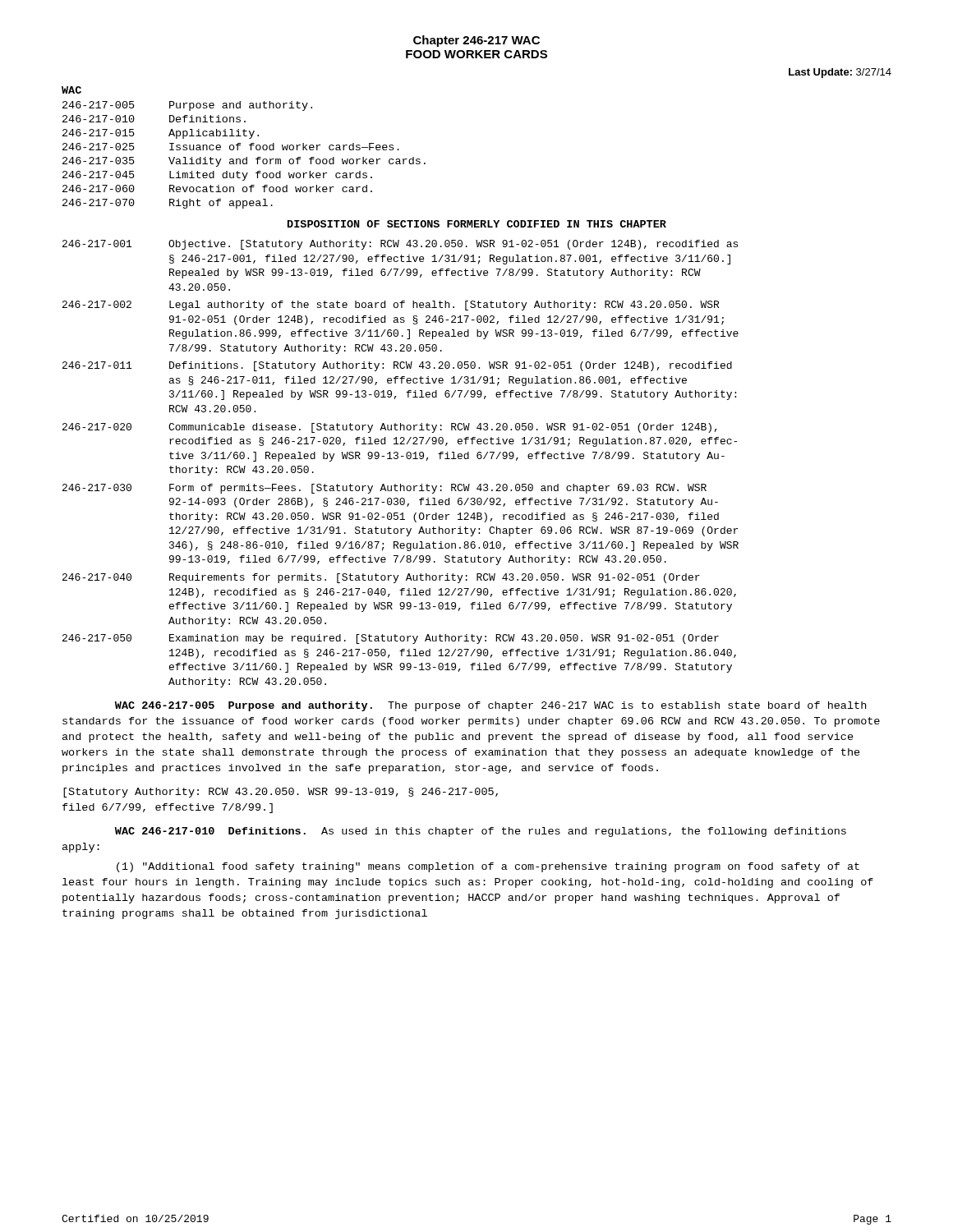Find the region starting "Chapter 246-217 WACFOOD WORKER CARDS"

click(x=476, y=47)
